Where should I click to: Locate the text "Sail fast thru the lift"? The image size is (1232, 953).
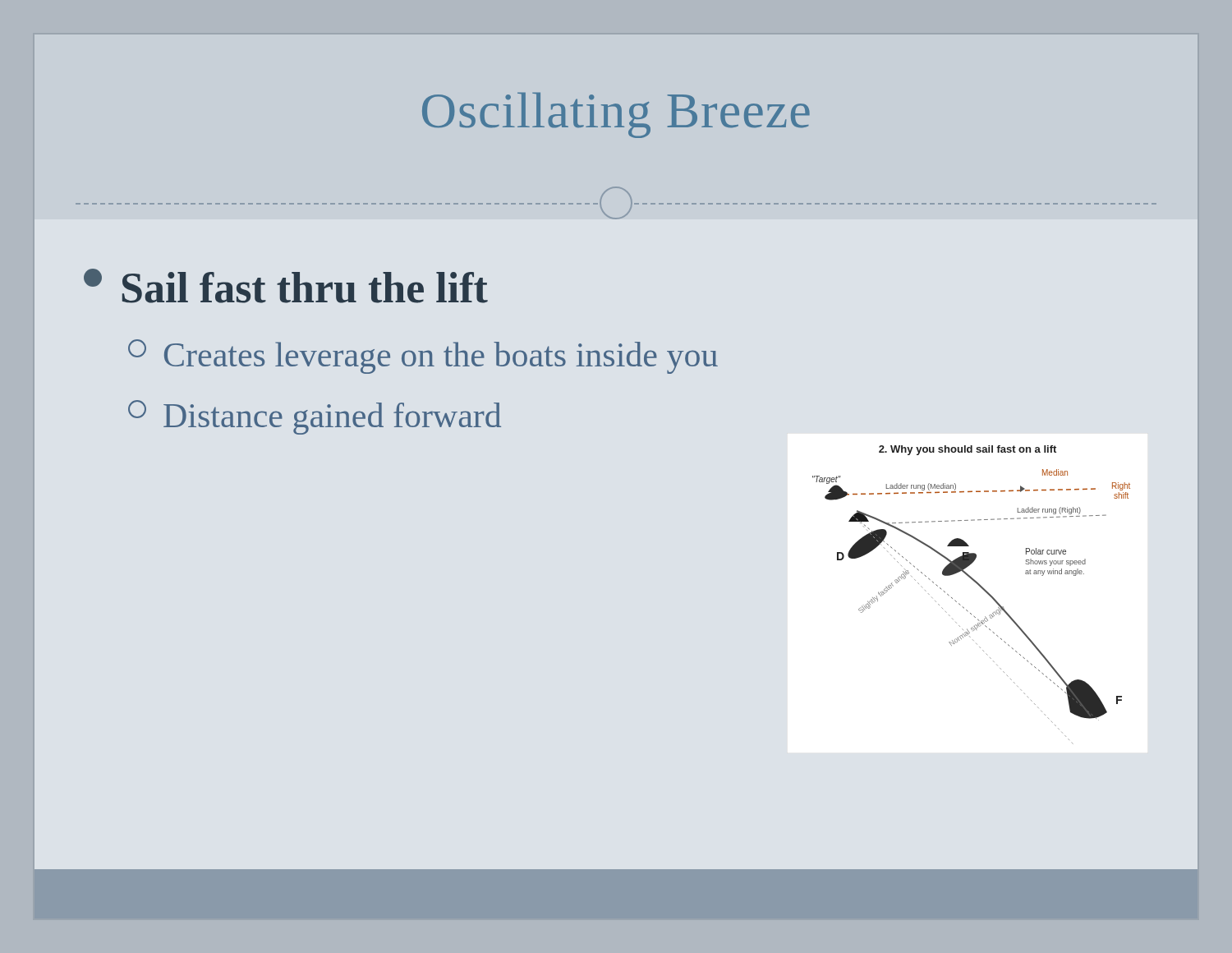pyautogui.click(x=304, y=288)
